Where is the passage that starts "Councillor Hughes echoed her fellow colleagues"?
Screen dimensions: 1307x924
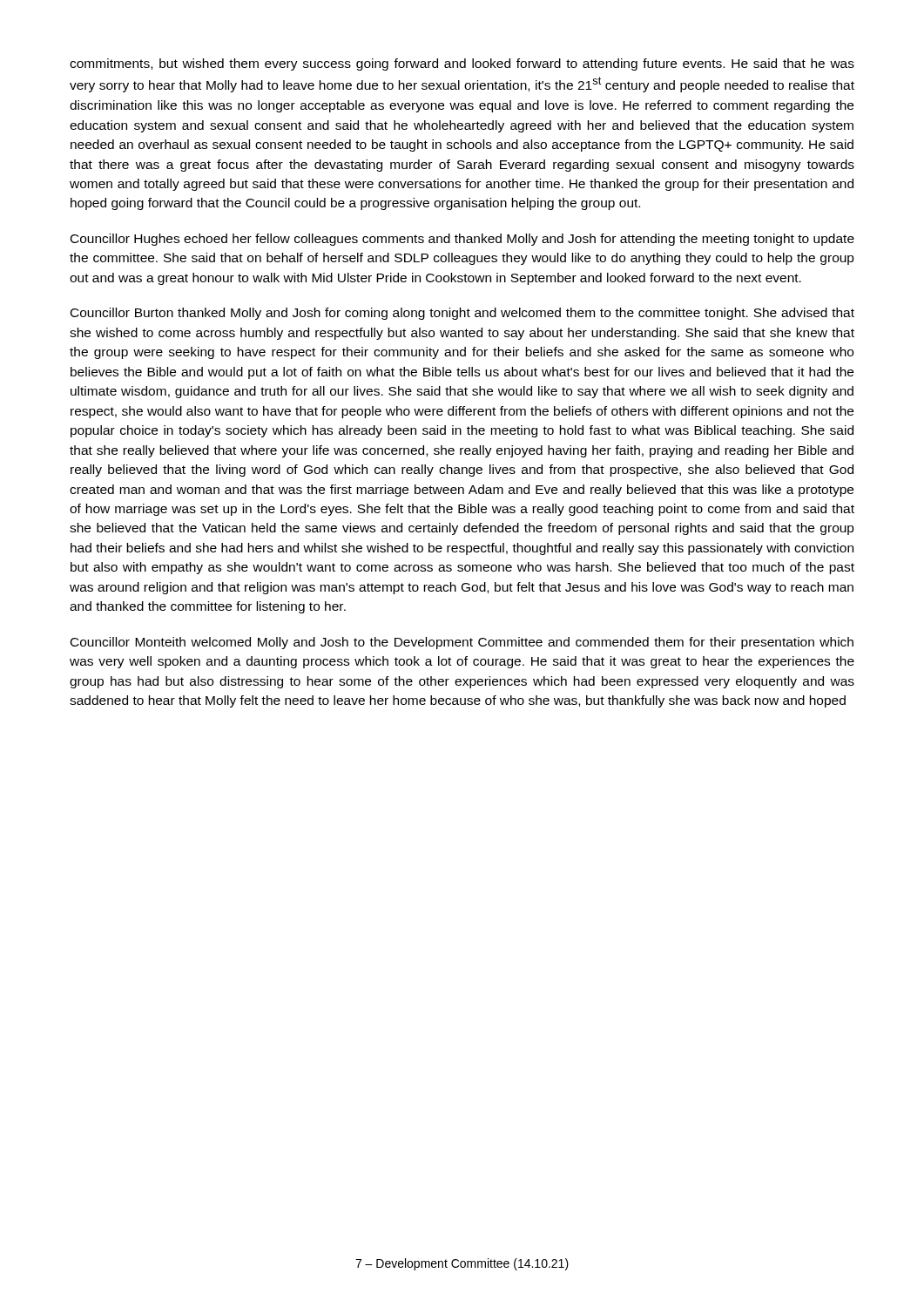pos(462,258)
